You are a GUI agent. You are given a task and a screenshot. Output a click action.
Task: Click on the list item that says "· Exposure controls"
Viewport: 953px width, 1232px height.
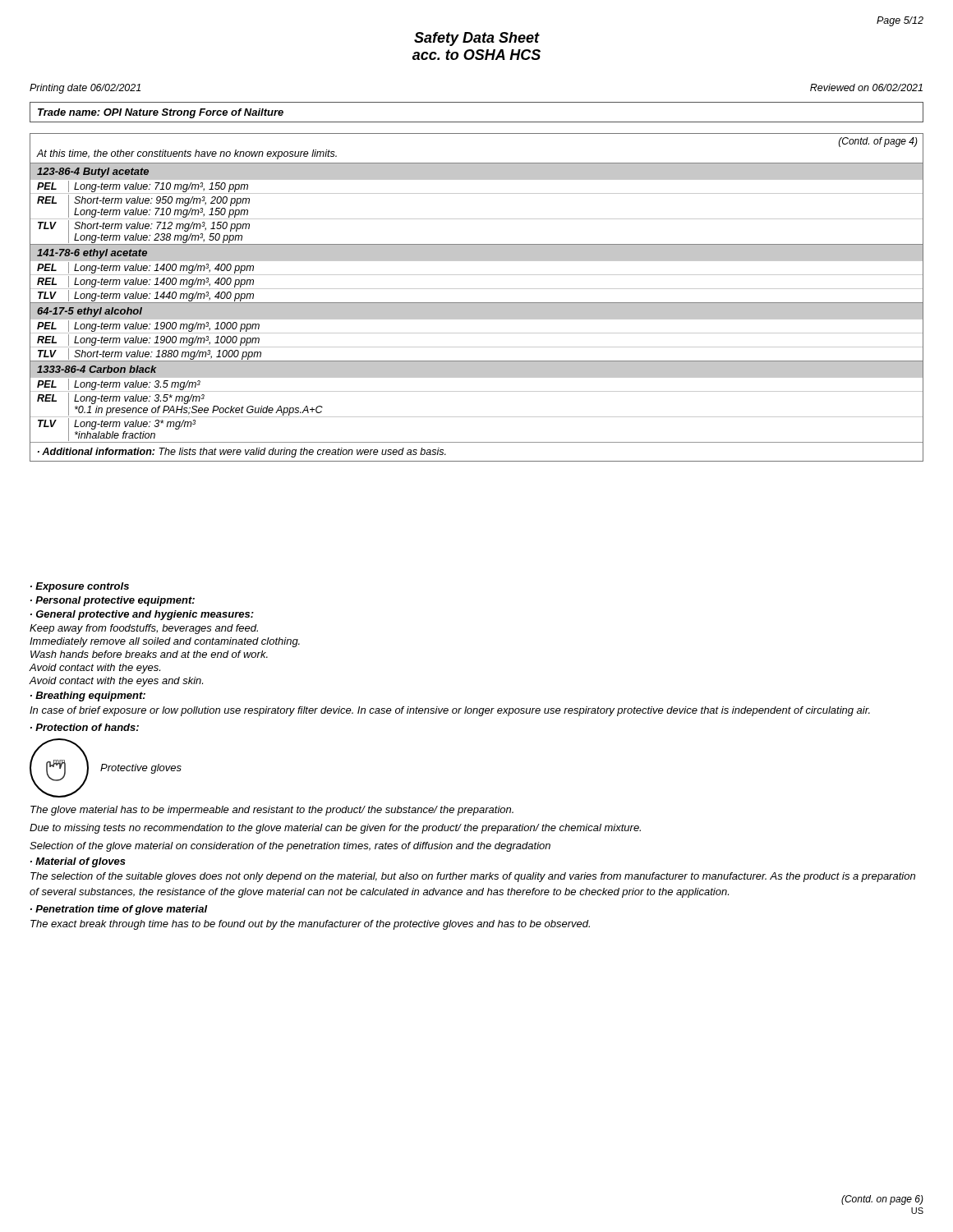(79, 586)
